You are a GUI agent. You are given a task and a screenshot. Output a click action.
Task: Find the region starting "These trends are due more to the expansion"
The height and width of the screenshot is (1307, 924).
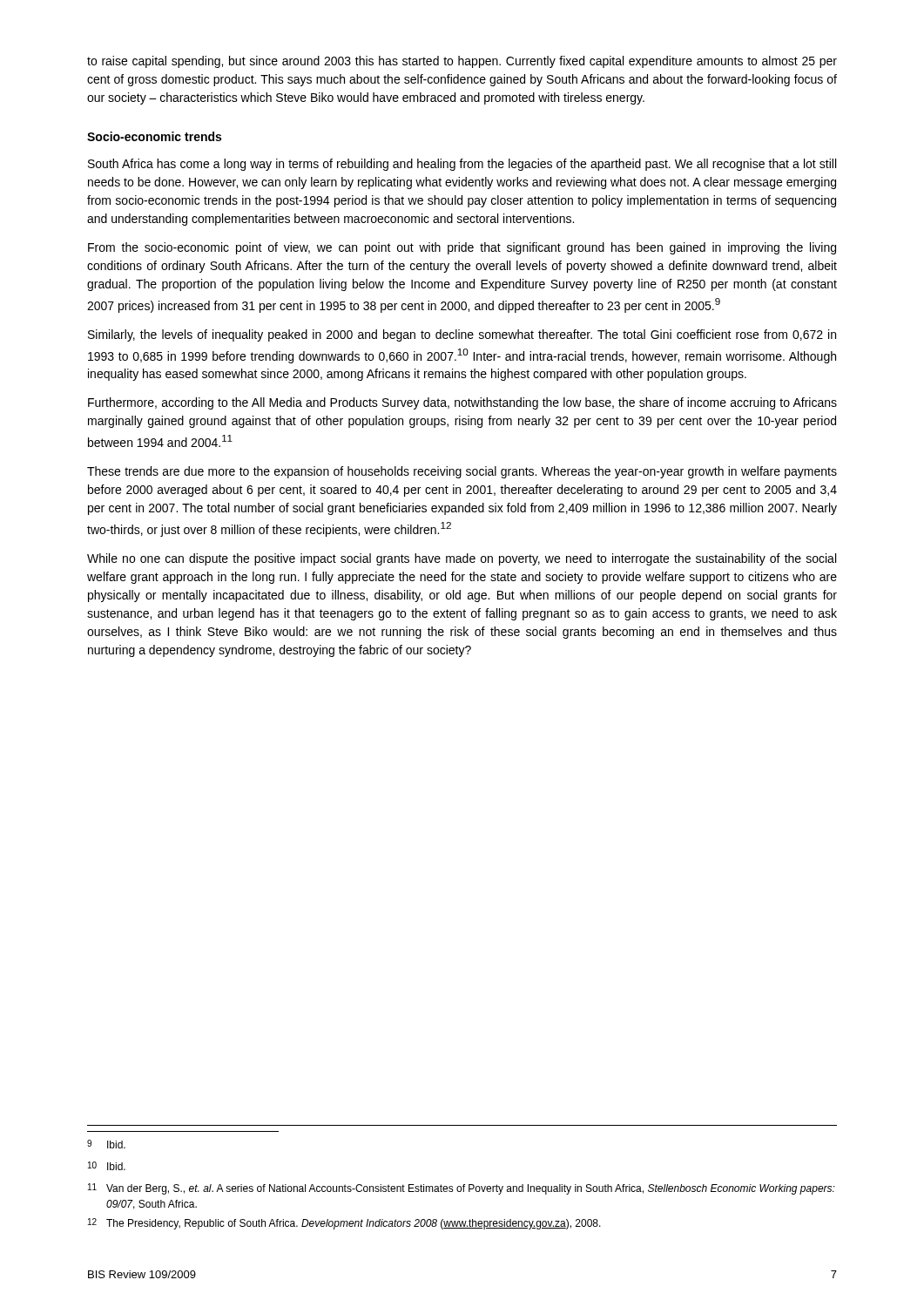tap(462, 501)
